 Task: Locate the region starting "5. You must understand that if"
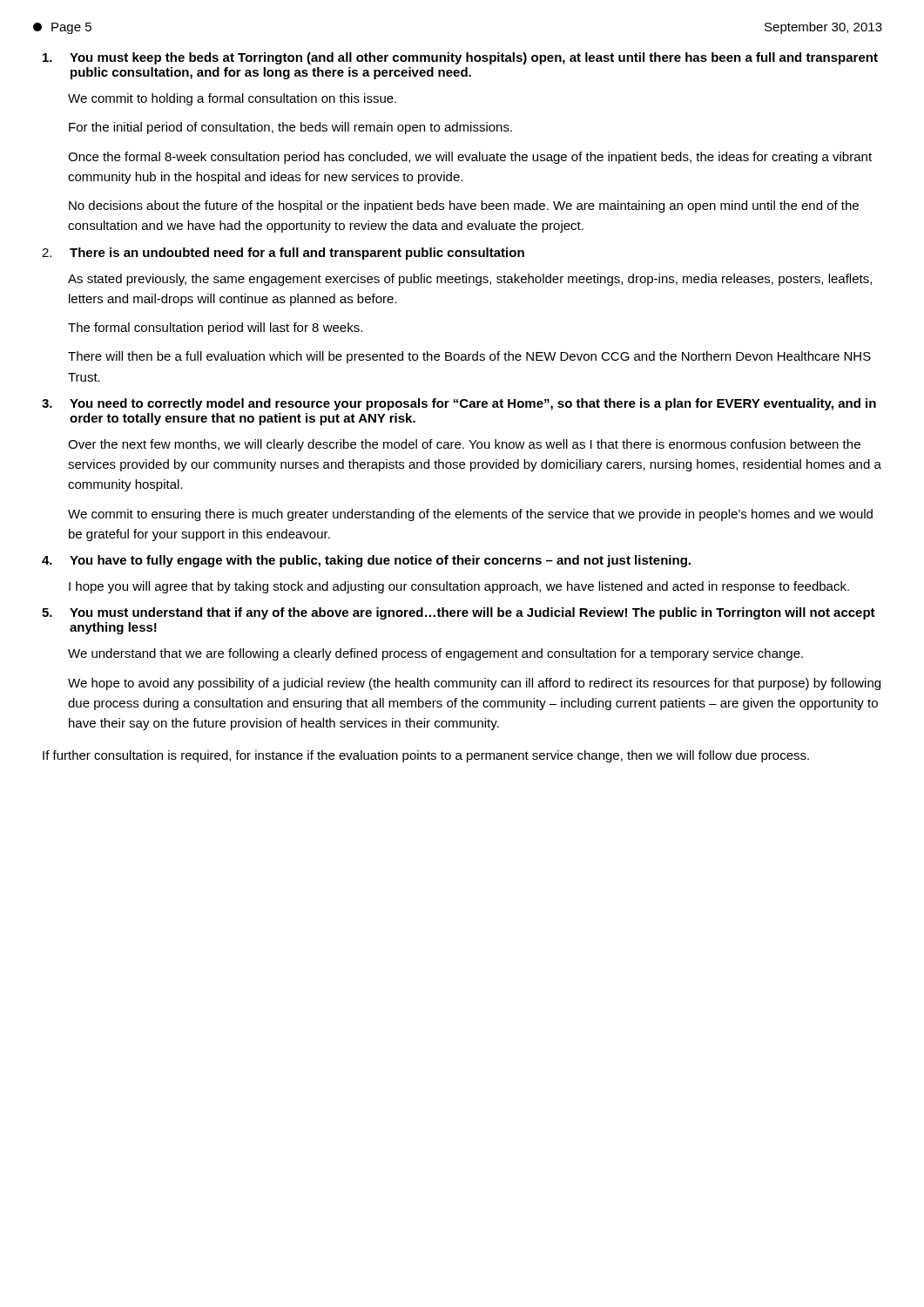pos(462,620)
